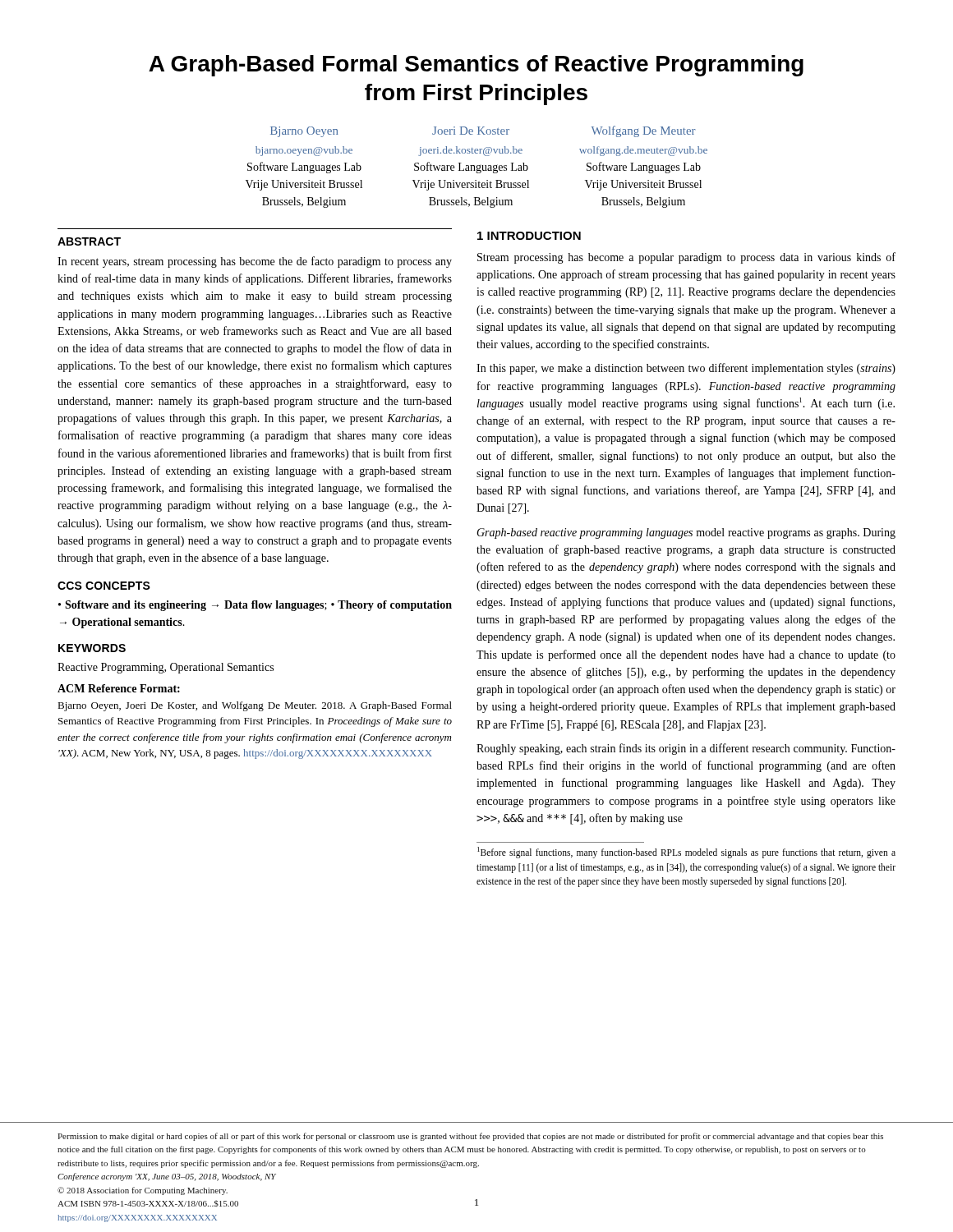Find the text containing "Reactive Programming, Operational Semantics"
The width and height of the screenshot is (953, 1232).
tap(166, 667)
